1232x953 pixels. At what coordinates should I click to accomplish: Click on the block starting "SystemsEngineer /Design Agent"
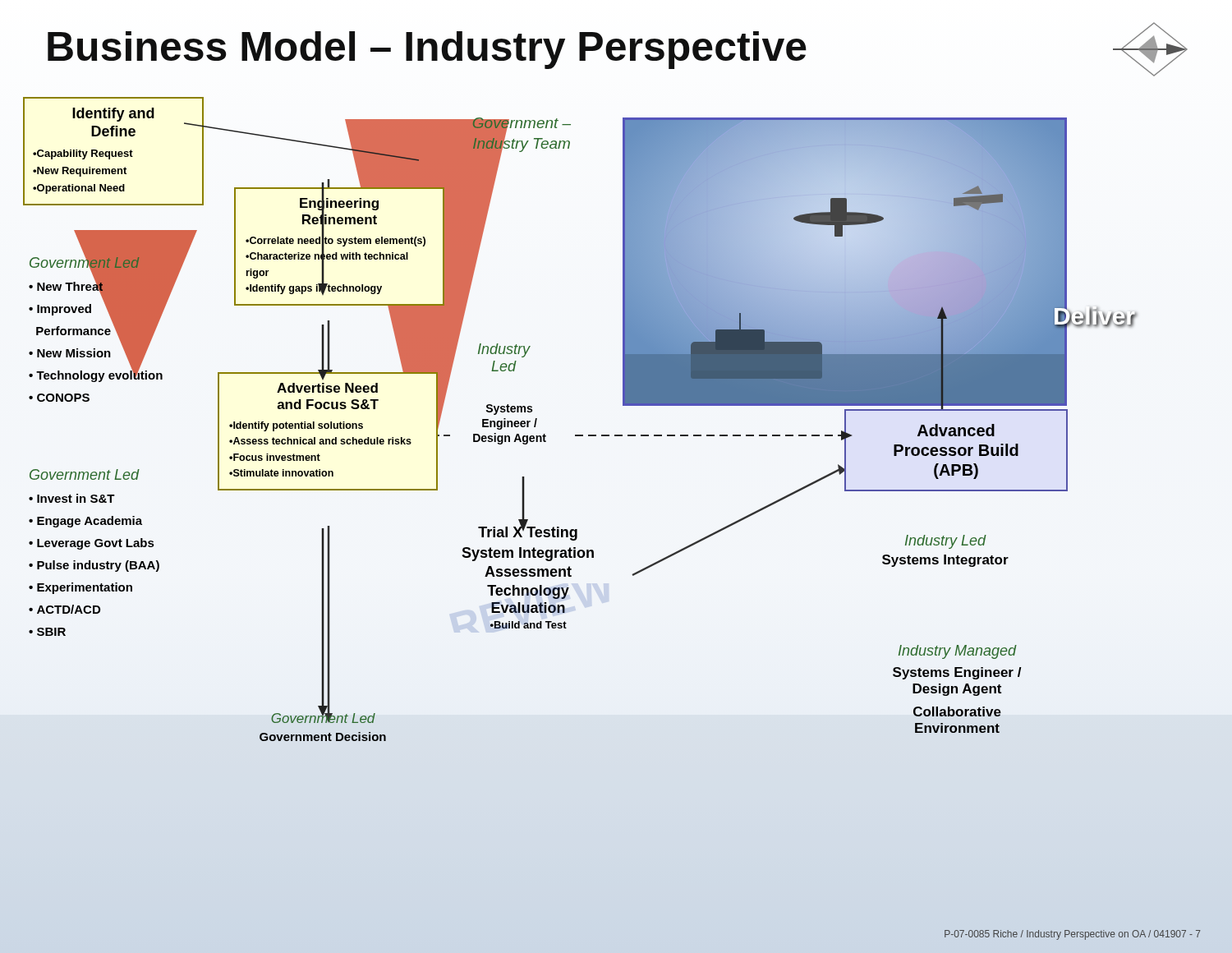(x=509, y=423)
